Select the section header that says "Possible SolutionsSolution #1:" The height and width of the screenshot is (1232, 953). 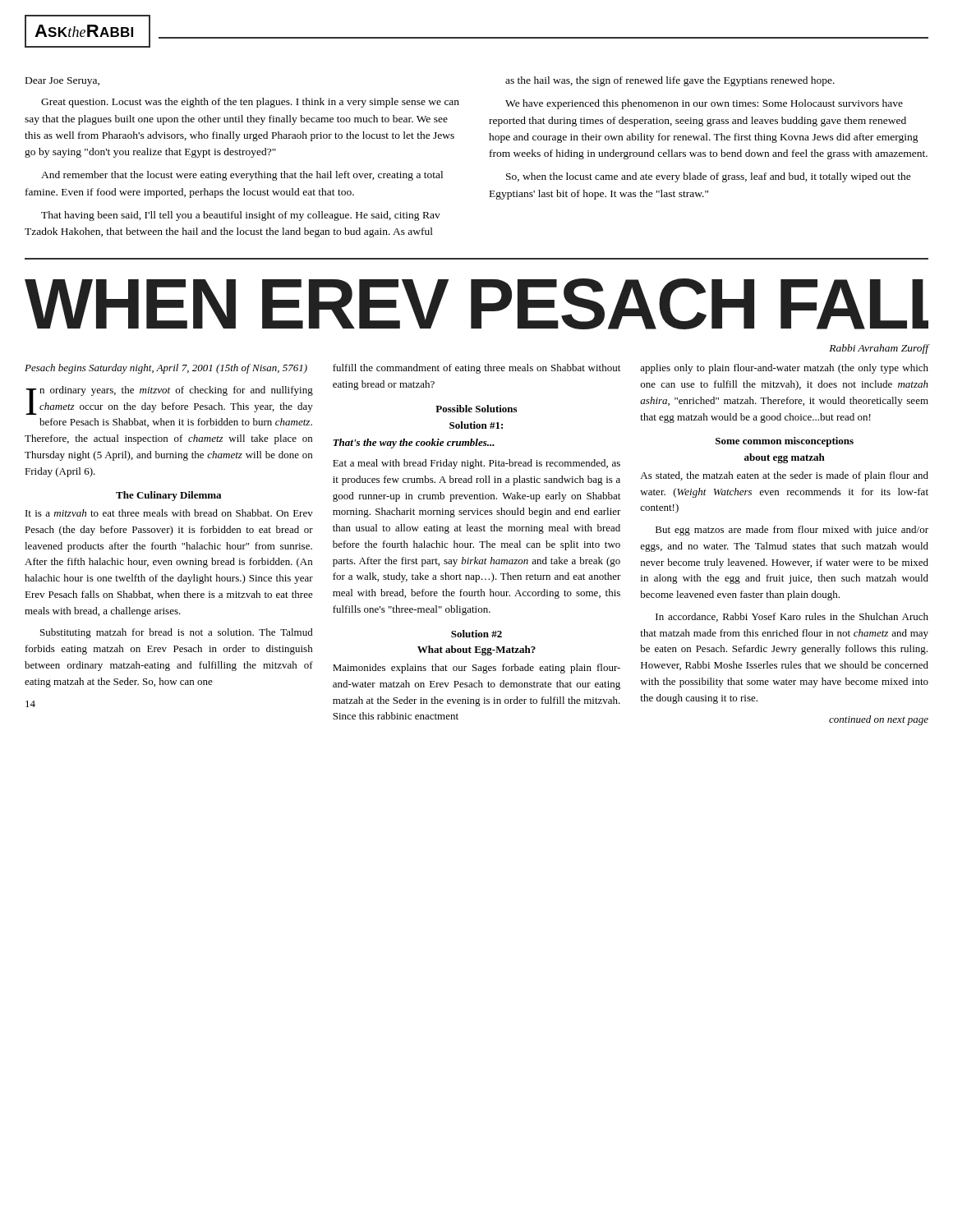[476, 417]
